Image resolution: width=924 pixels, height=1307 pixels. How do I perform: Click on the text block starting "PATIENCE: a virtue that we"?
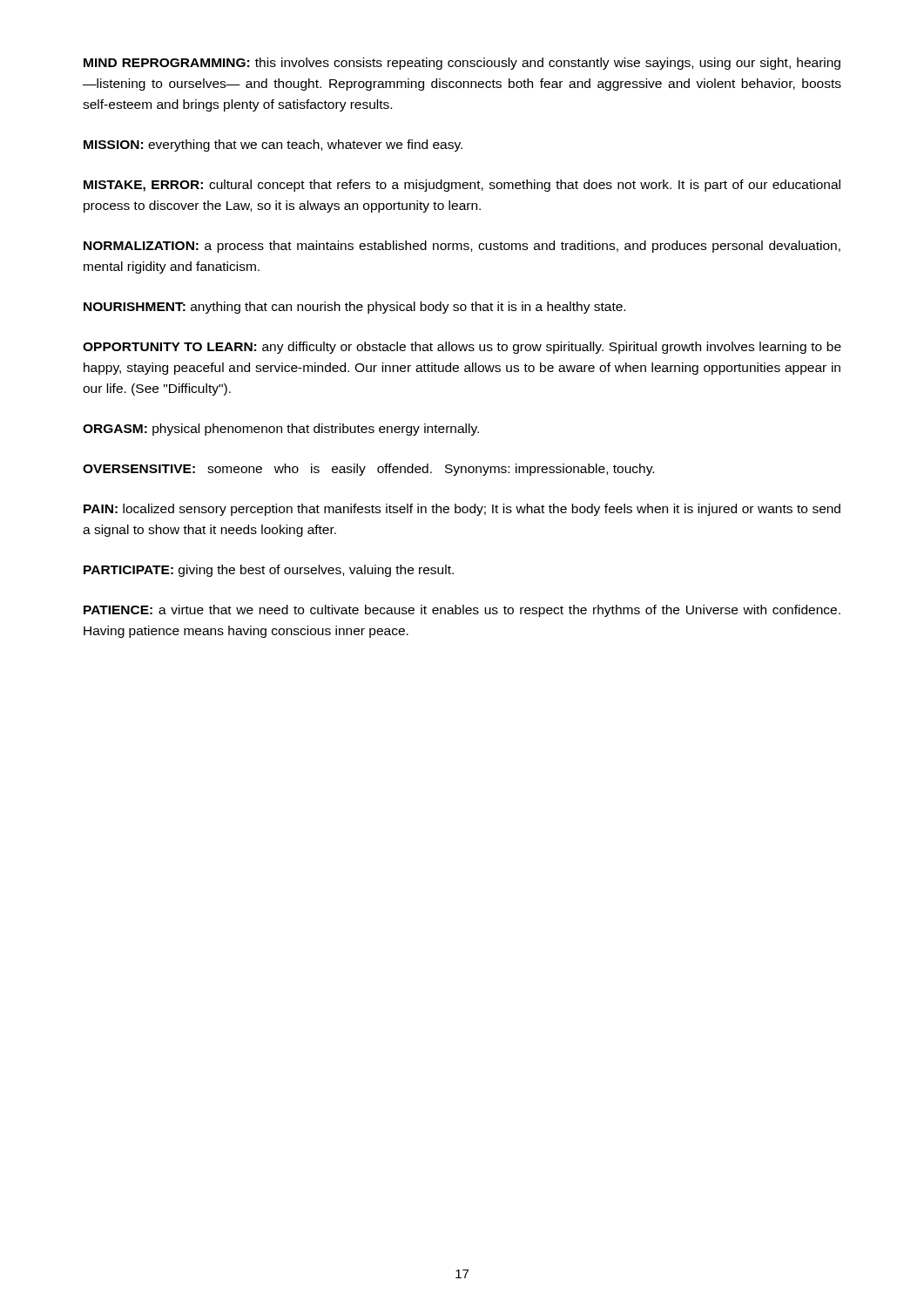point(462,620)
